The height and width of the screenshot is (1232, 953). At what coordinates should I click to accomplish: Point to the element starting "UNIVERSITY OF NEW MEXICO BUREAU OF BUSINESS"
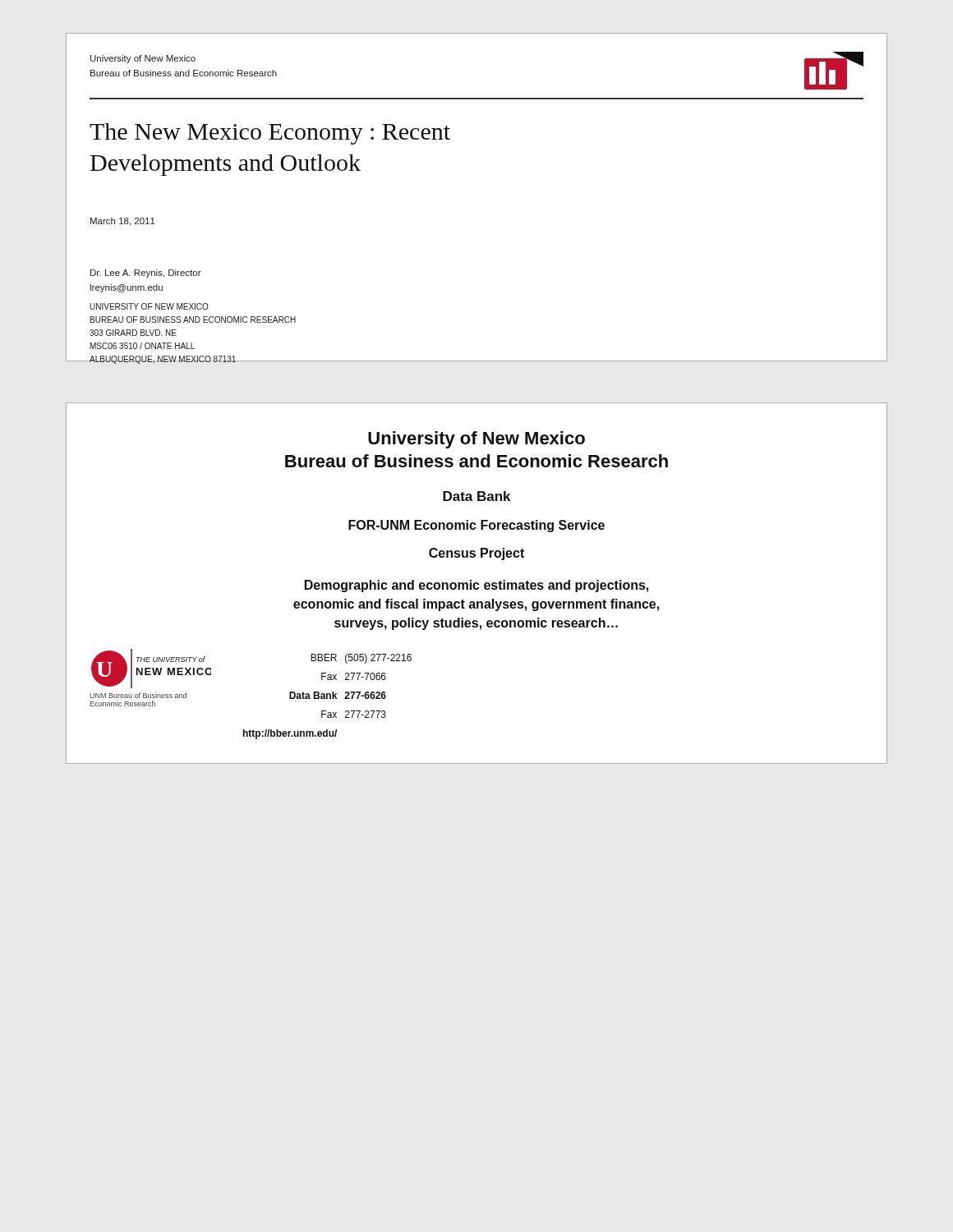coord(193,333)
